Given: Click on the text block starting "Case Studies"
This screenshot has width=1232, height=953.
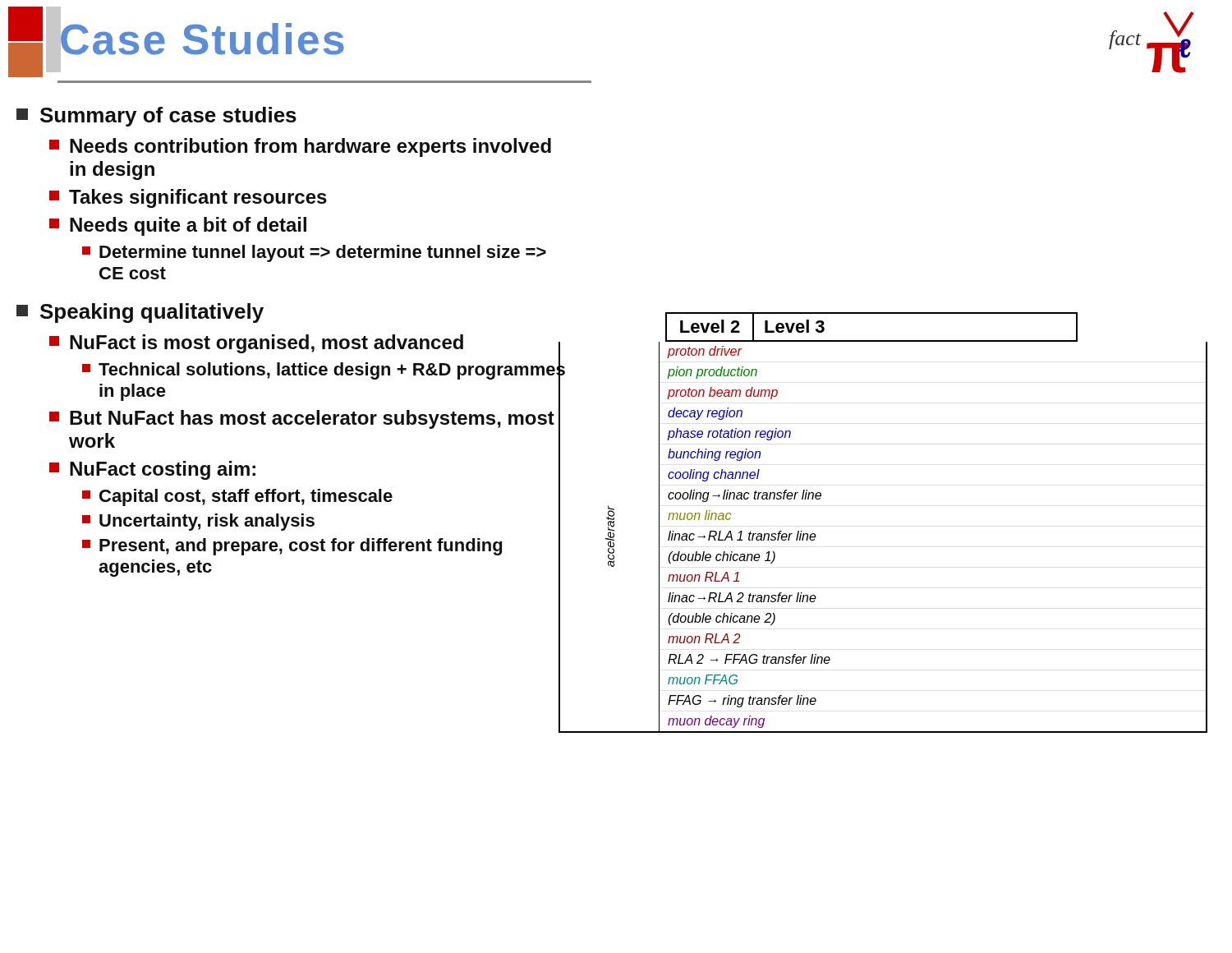Looking at the screenshot, I should click(x=203, y=39).
